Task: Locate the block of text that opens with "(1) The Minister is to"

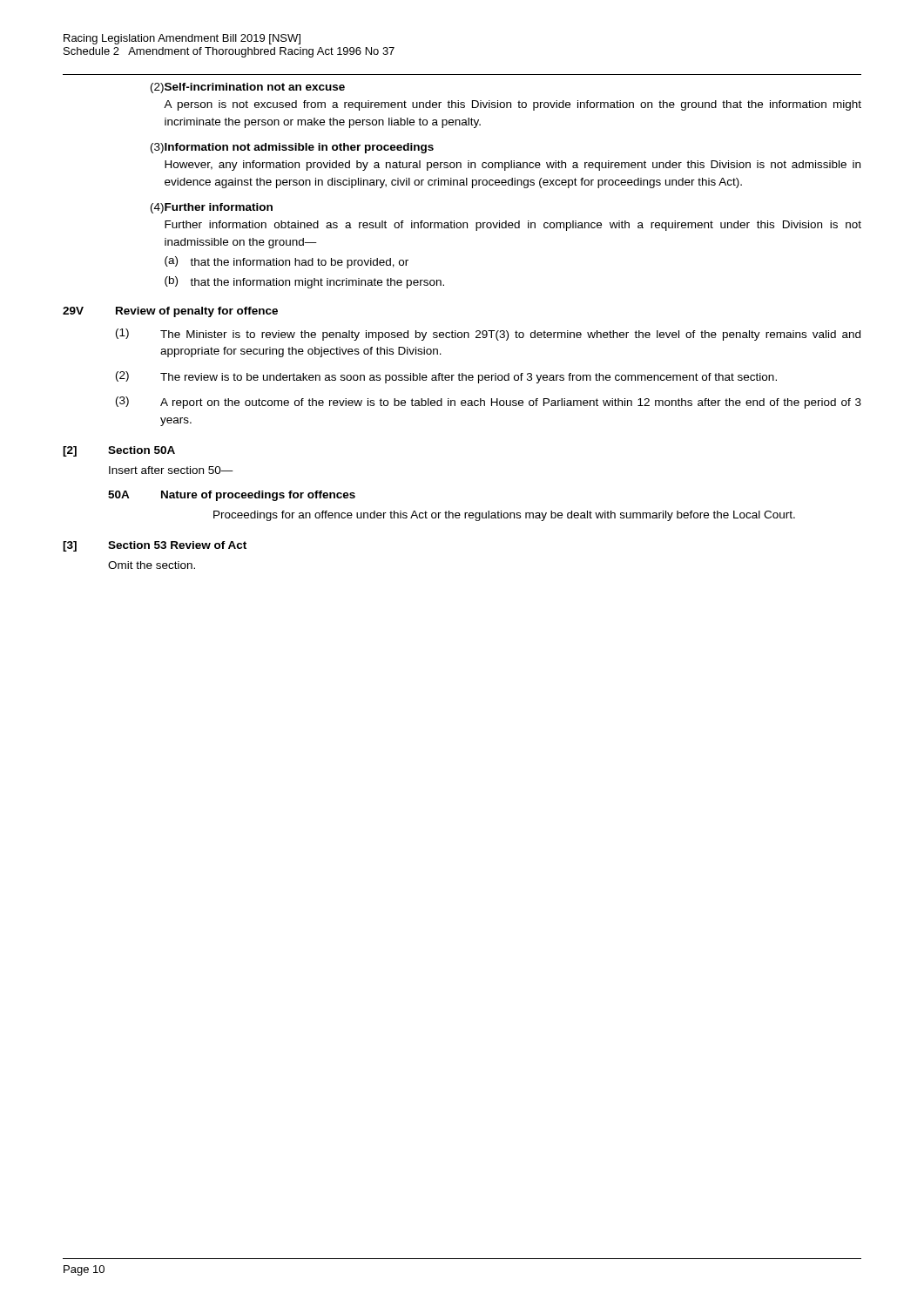Action: pos(488,342)
